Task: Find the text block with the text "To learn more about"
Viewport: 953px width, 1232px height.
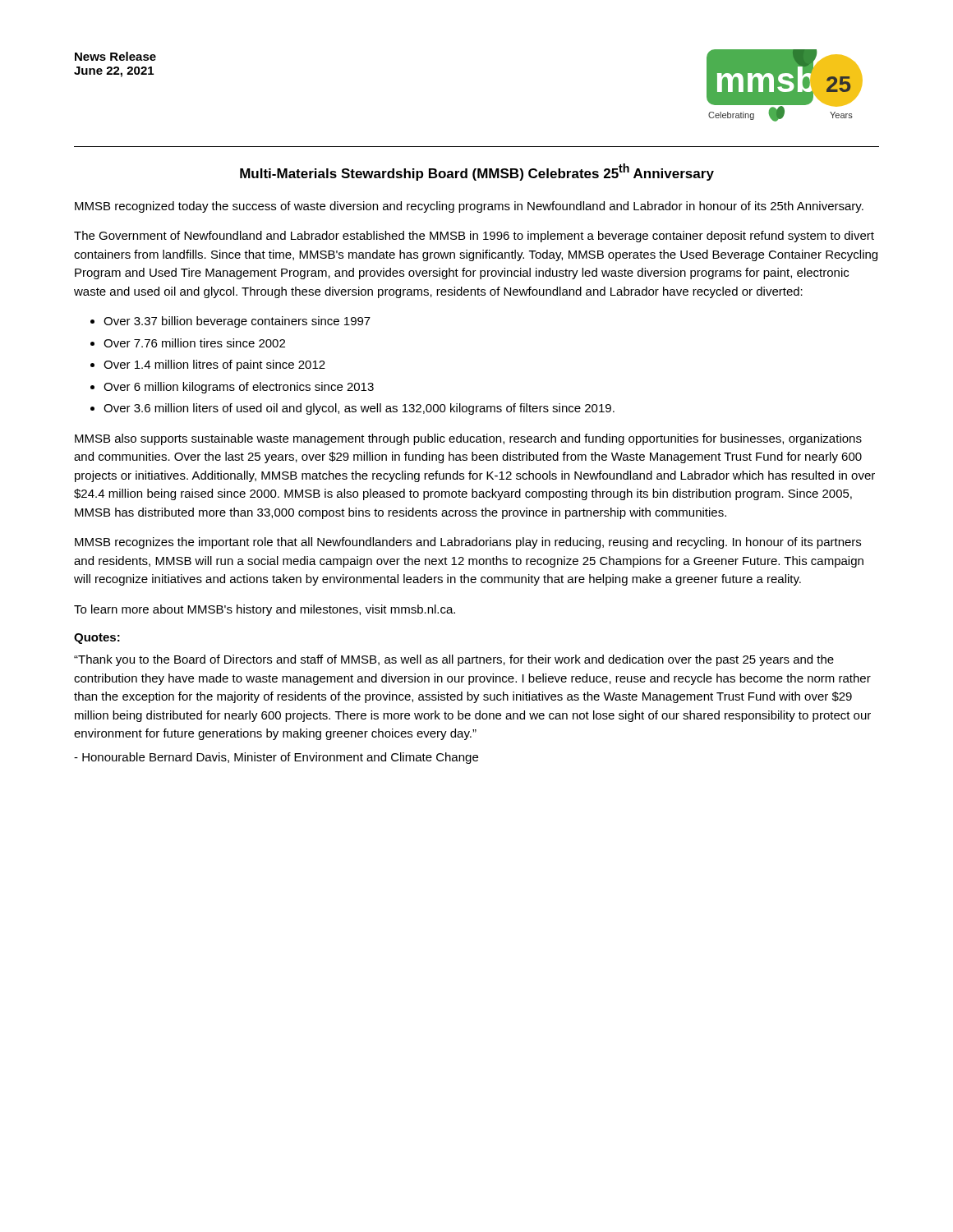Action: pos(265,609)
